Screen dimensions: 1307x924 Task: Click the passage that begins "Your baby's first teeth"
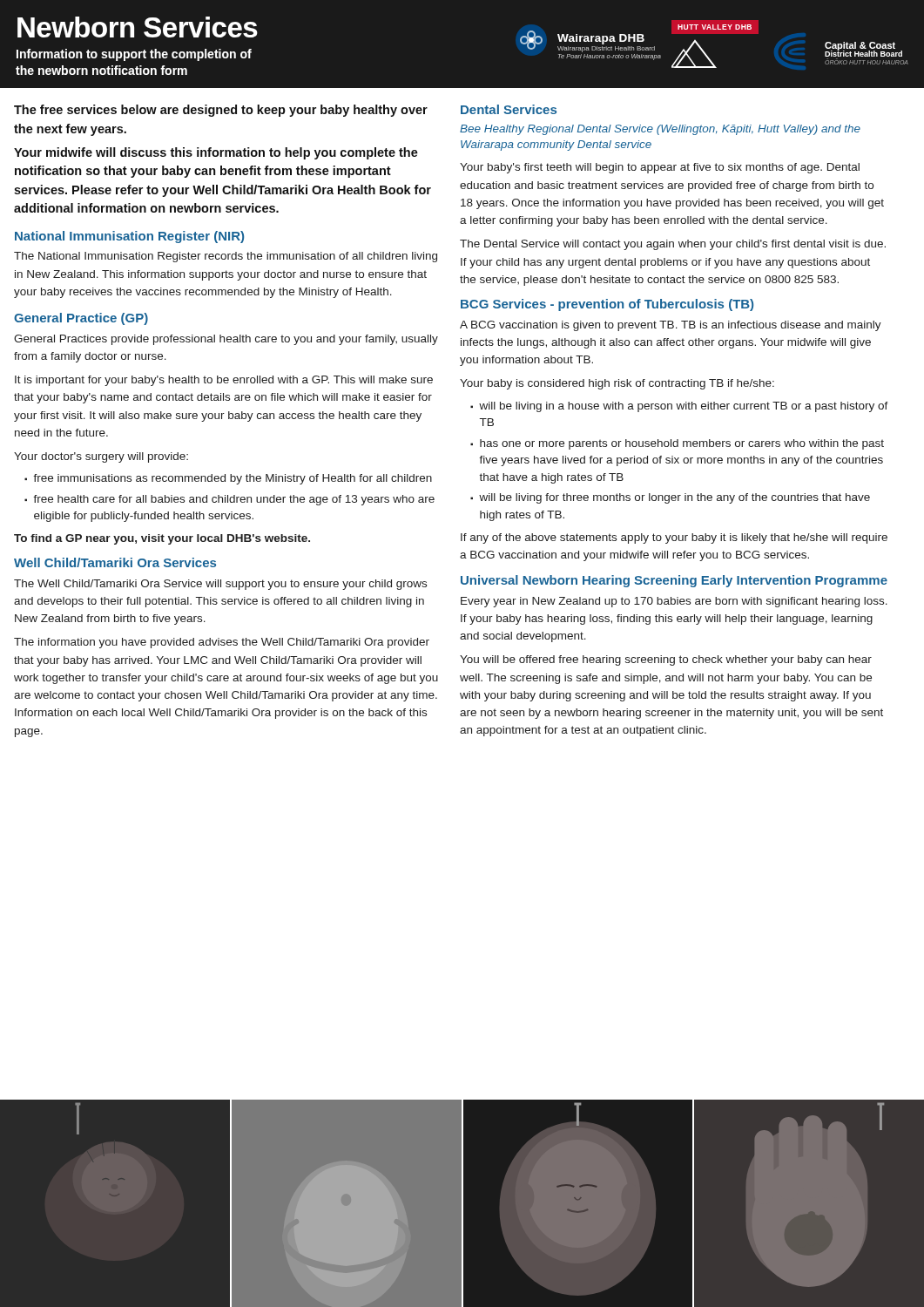coord(672,194)
